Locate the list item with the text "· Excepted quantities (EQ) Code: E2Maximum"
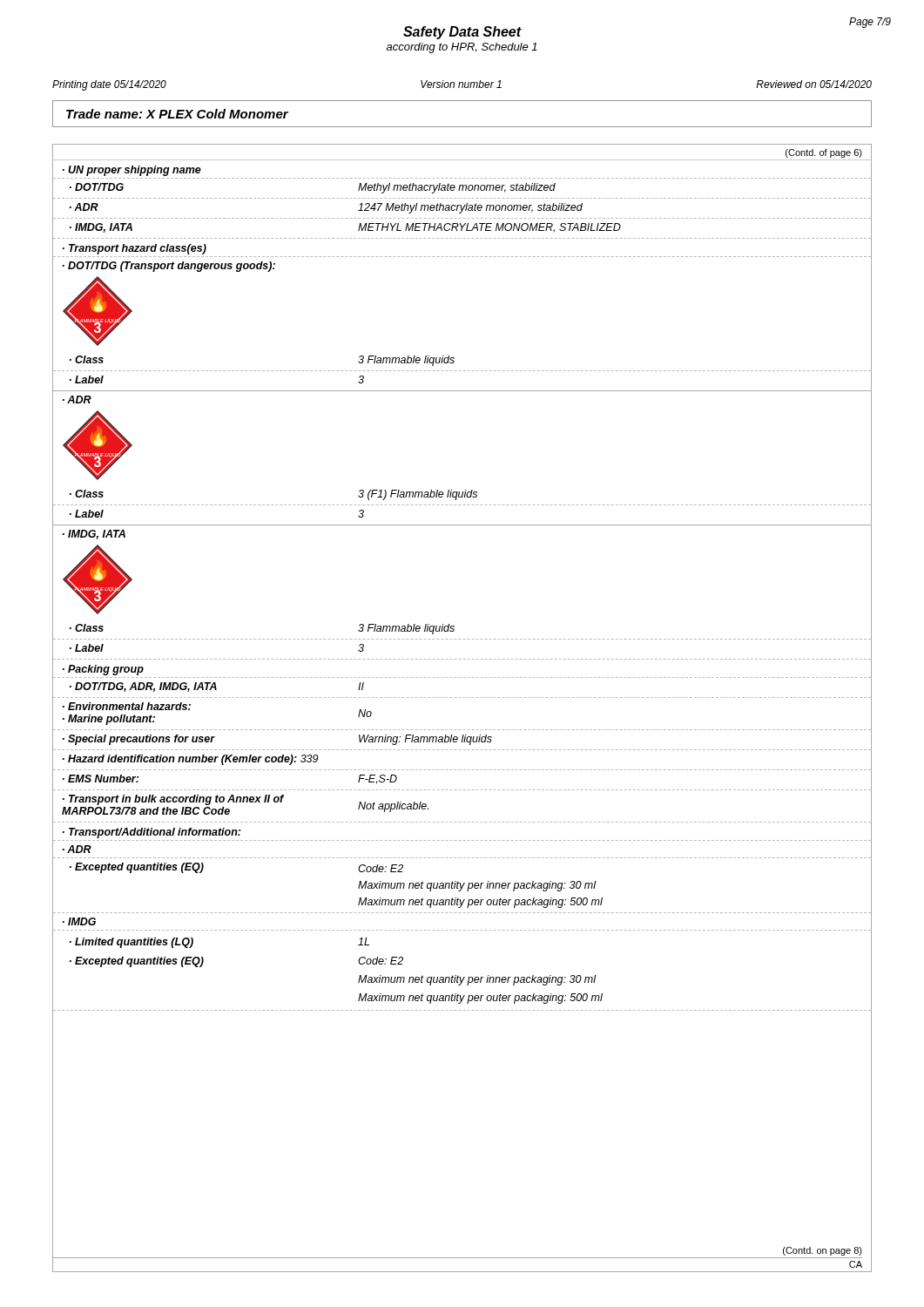The height and width of the screenshot is (1307, 924). [462, 885]
